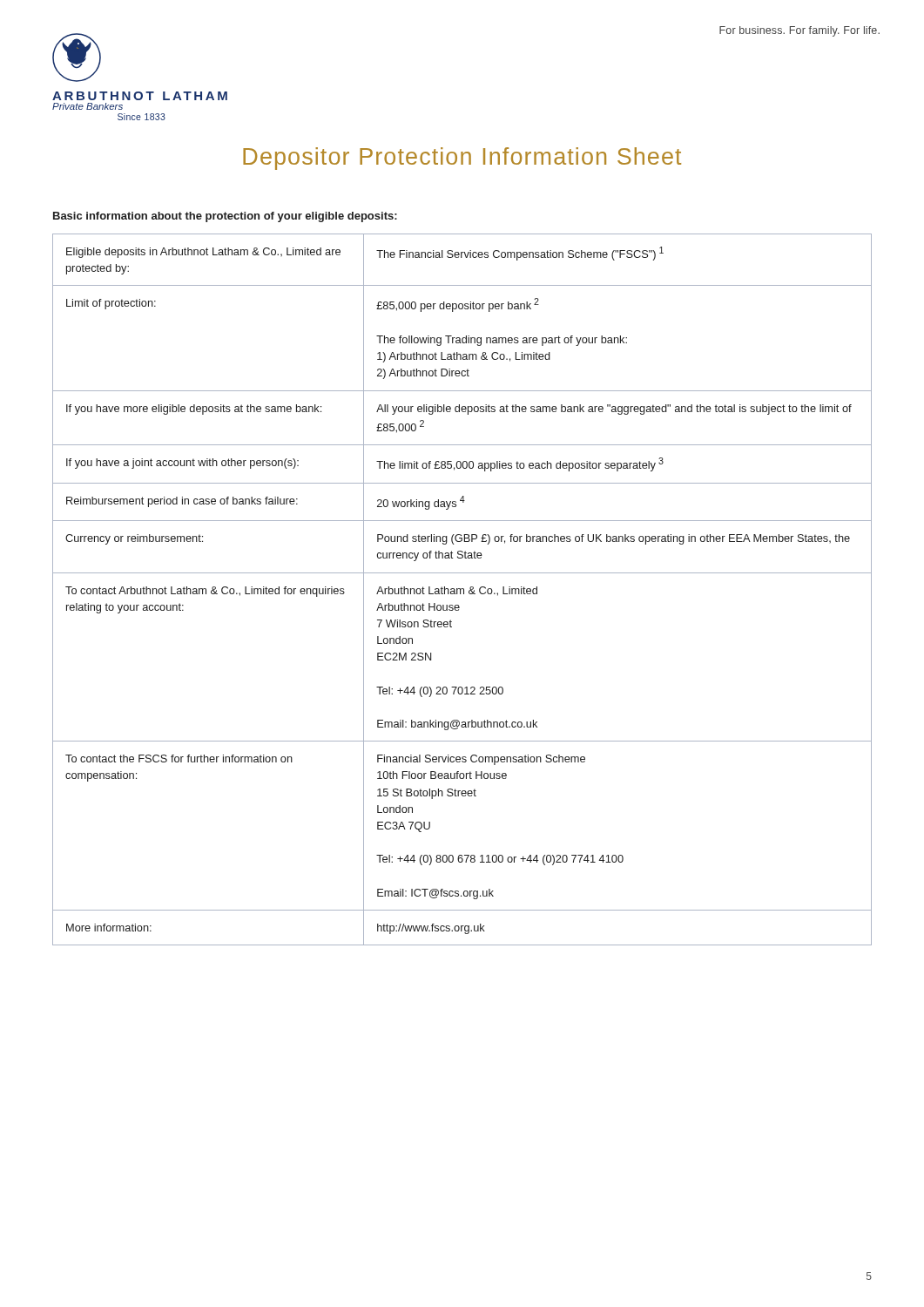Viewport: 924px width, 1307px height.
Task: Click on the table containing "If you have more"
Action: [x=462, y=590]
